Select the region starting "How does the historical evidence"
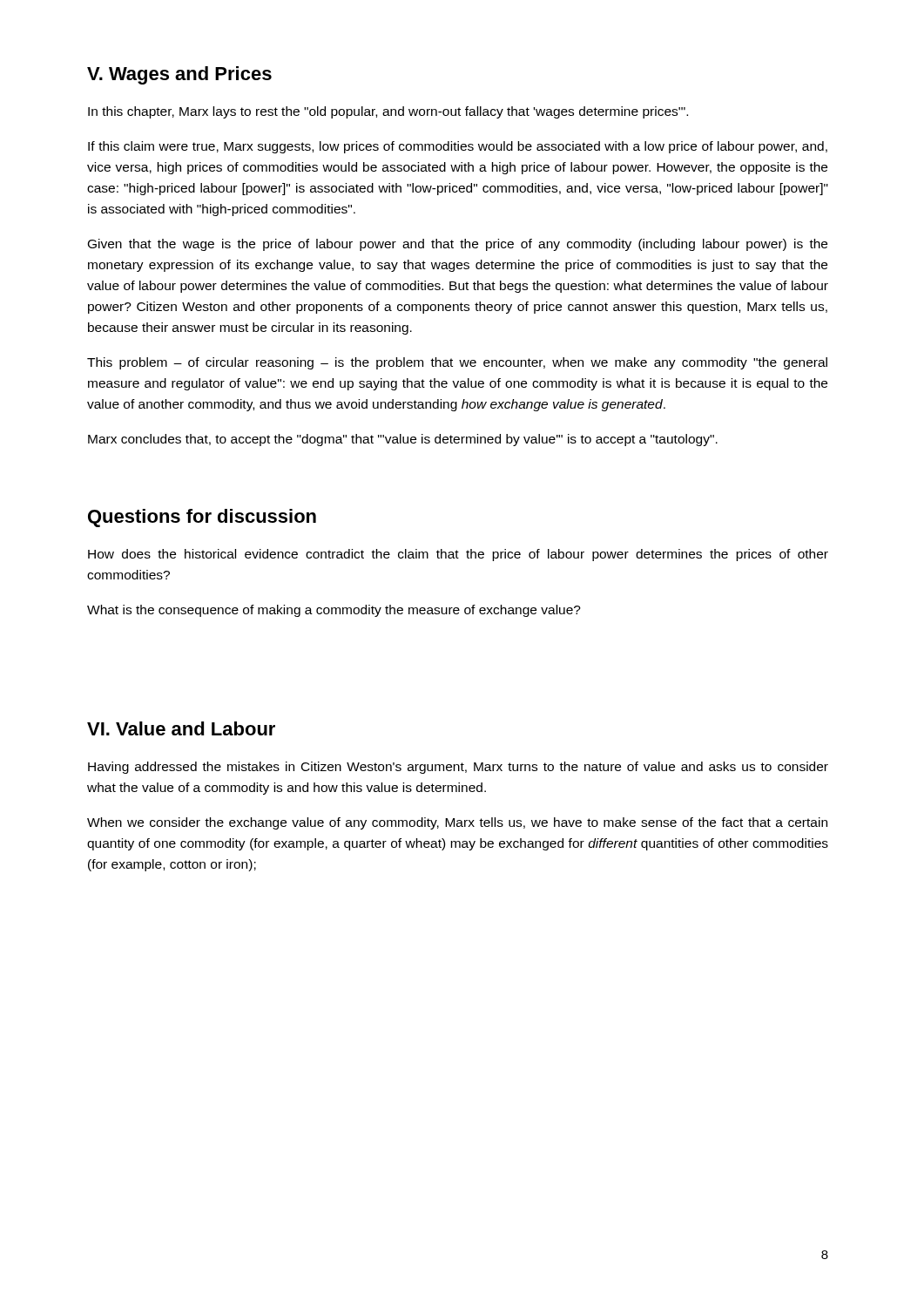The width and height of the screenshot is (924, 1307). point(458,564)
